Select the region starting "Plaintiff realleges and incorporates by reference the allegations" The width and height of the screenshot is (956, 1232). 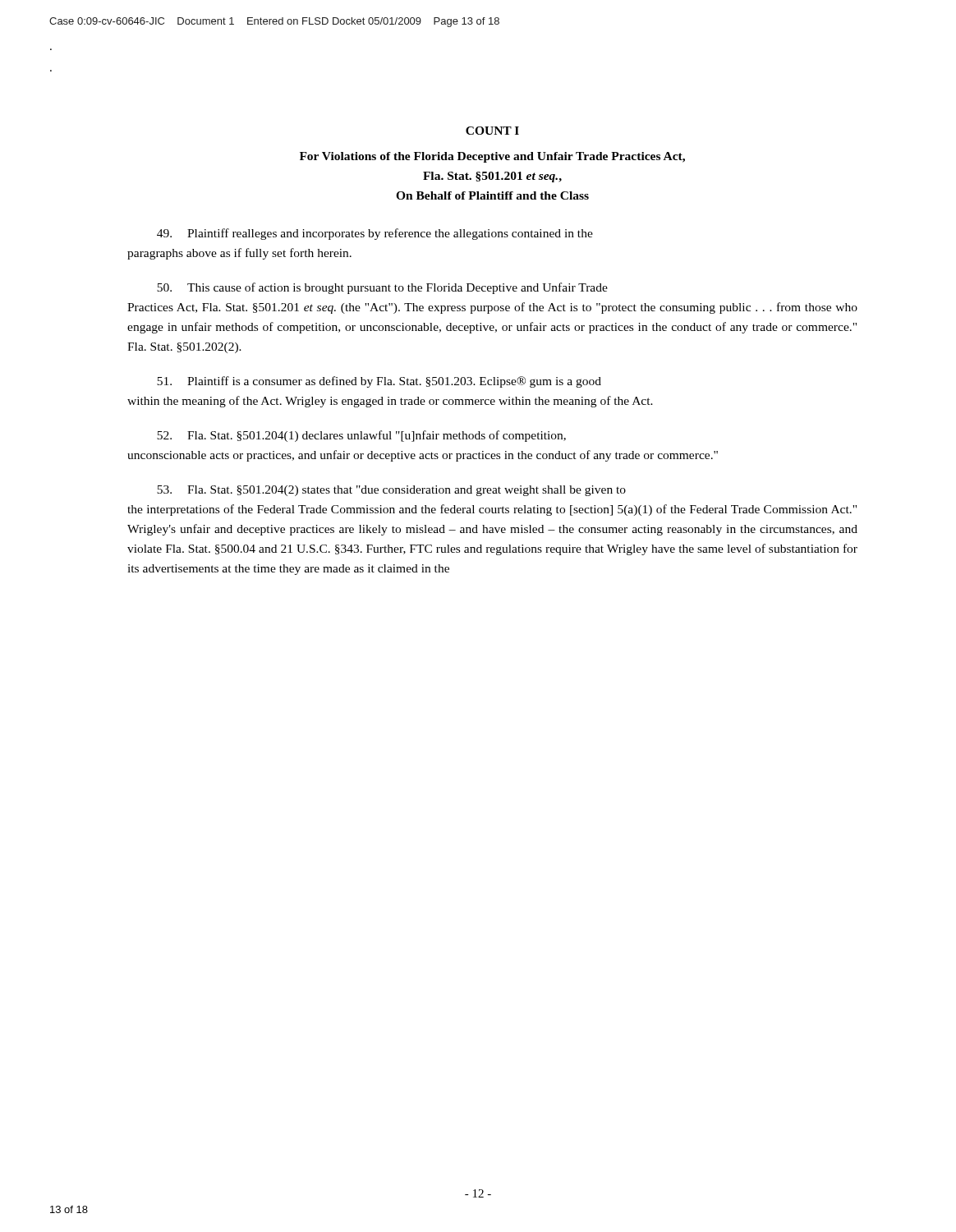[x=492, y=243]
